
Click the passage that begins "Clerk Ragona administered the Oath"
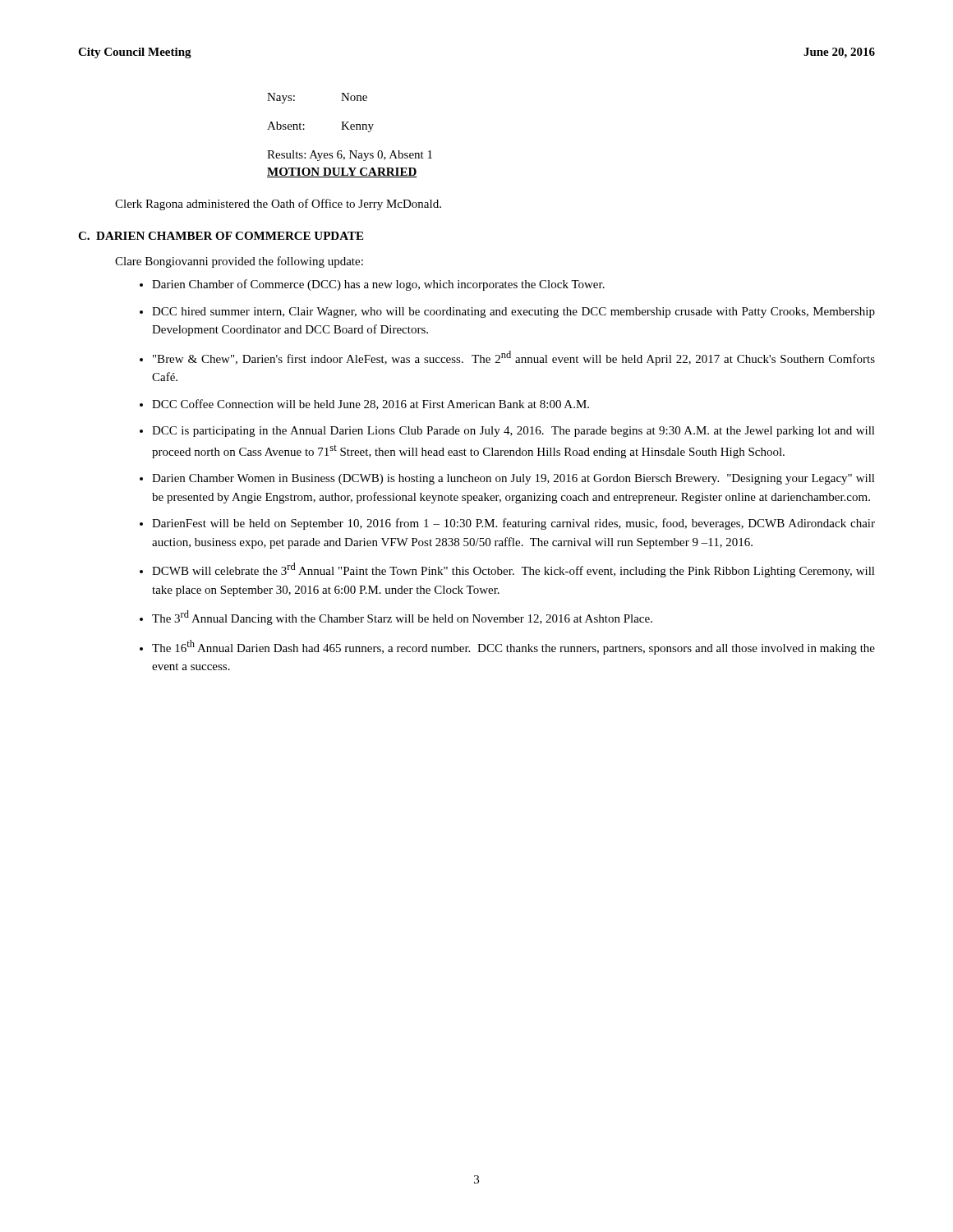click(279, 204)
